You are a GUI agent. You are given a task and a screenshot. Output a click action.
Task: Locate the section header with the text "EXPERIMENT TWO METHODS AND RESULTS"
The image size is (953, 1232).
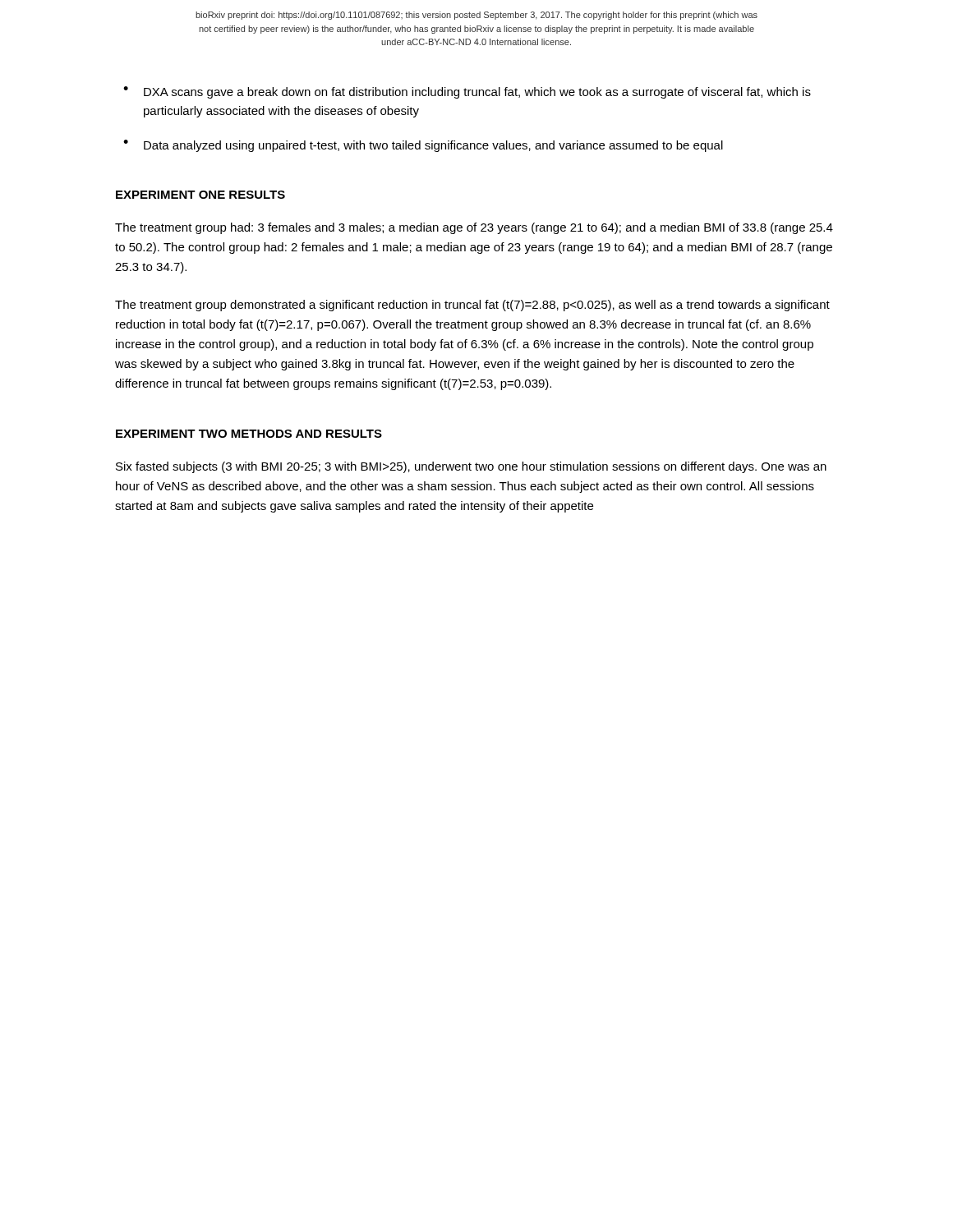[249, 433]
